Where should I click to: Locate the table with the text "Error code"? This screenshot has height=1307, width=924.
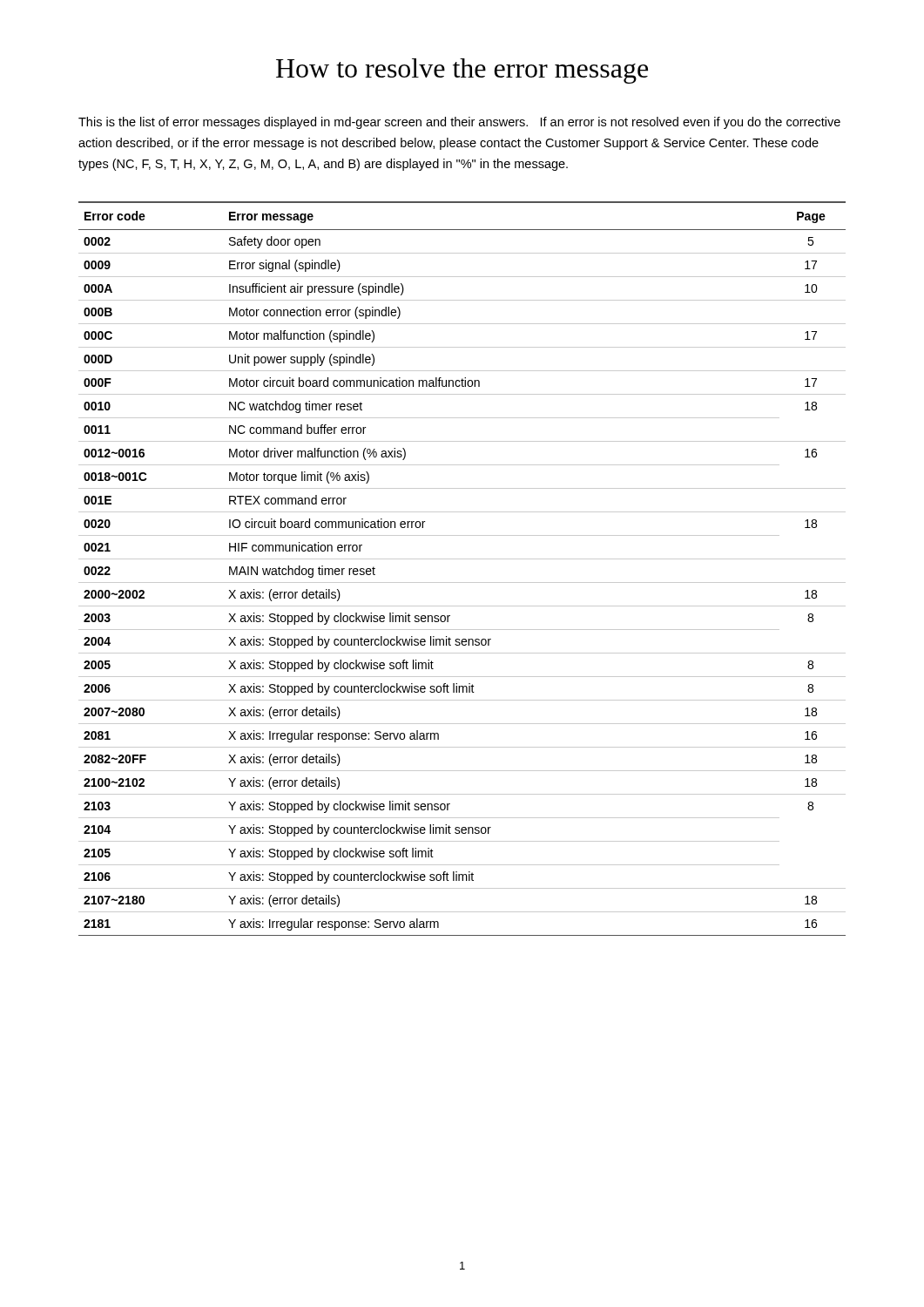pyautogui.click(x=462, y=568)
